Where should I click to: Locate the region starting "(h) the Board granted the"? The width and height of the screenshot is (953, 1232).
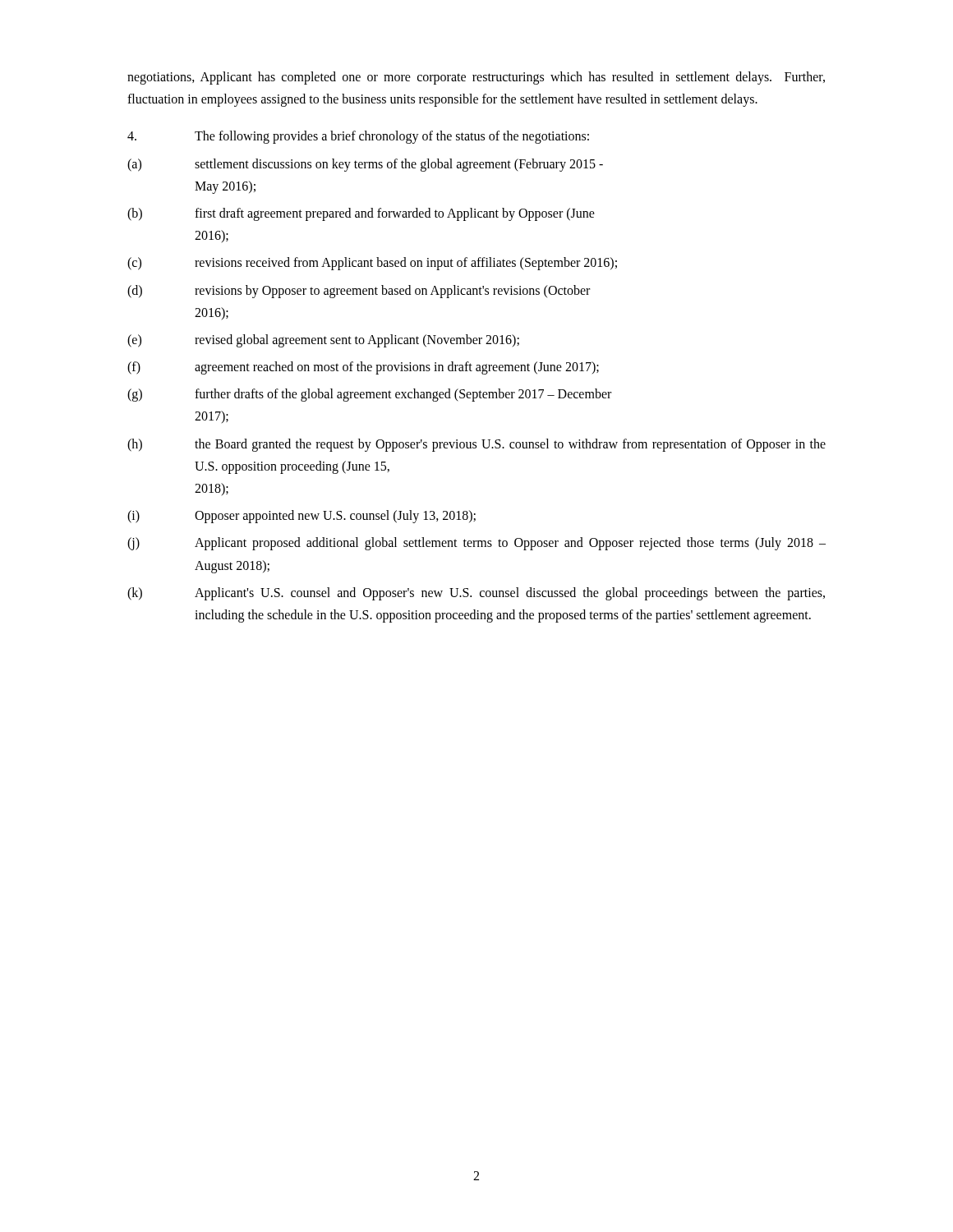tap(476, 445)
